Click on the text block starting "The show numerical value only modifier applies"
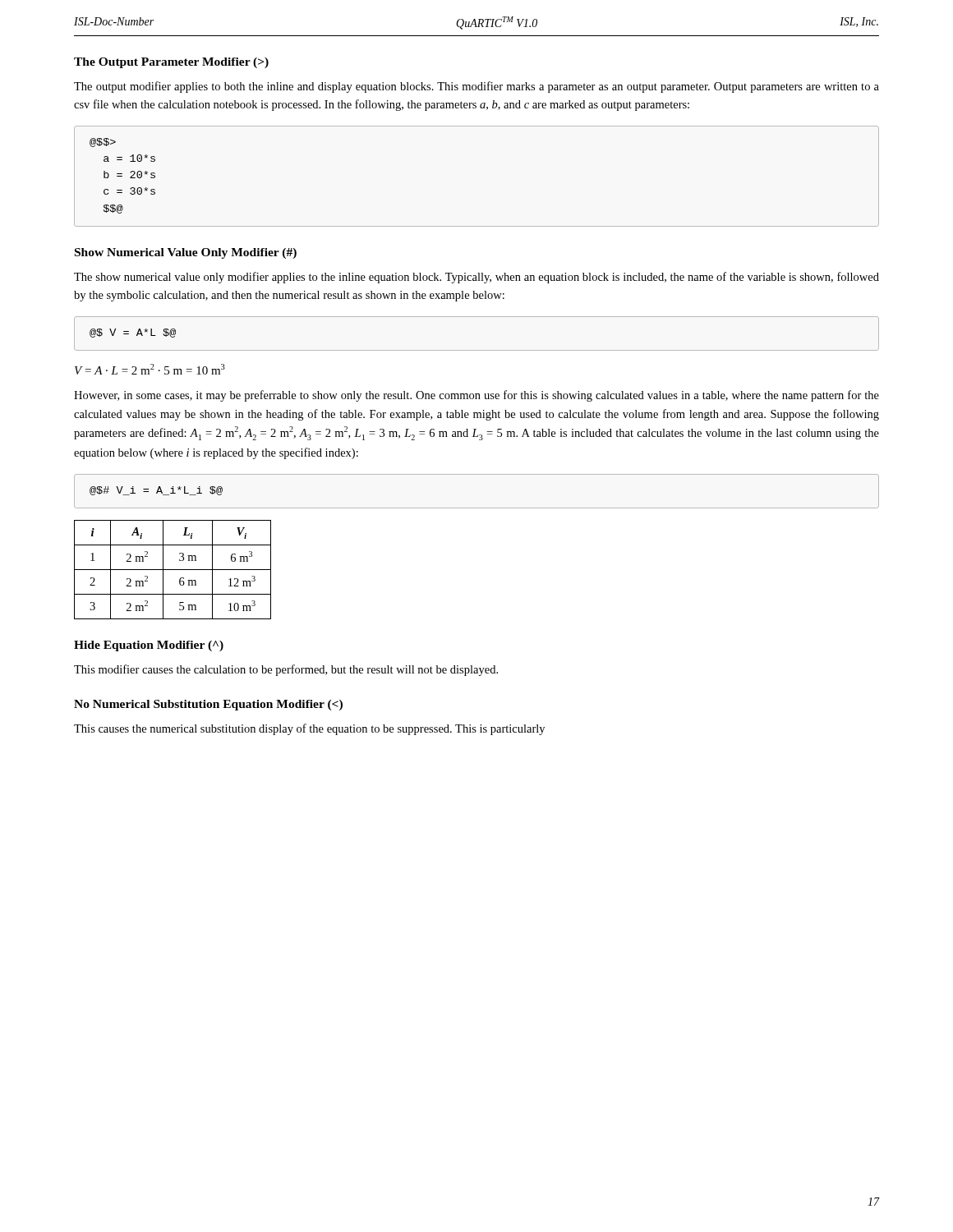 click(x=476, y=286)
